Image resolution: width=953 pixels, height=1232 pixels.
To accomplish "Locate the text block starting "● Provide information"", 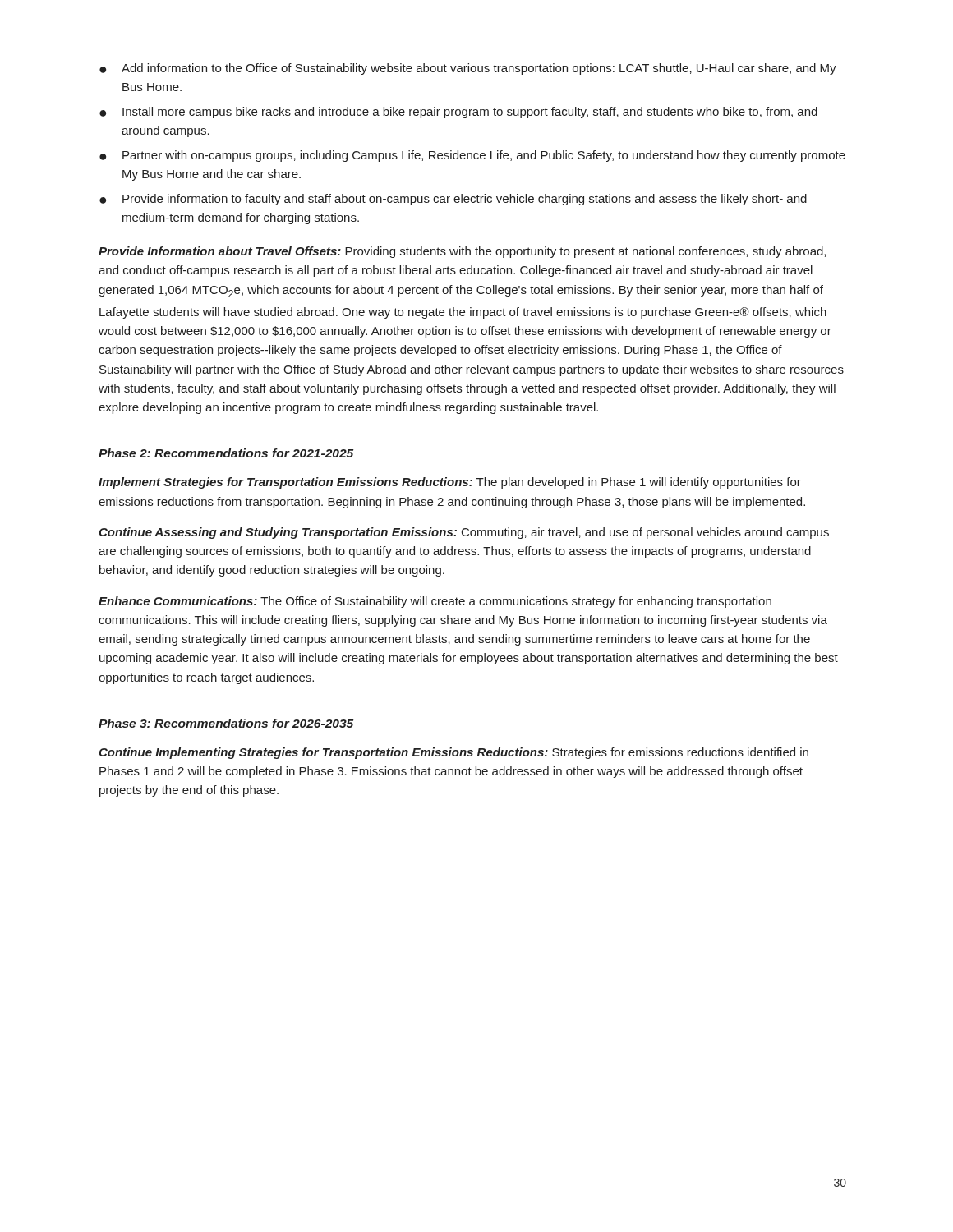I will point(472,208).
